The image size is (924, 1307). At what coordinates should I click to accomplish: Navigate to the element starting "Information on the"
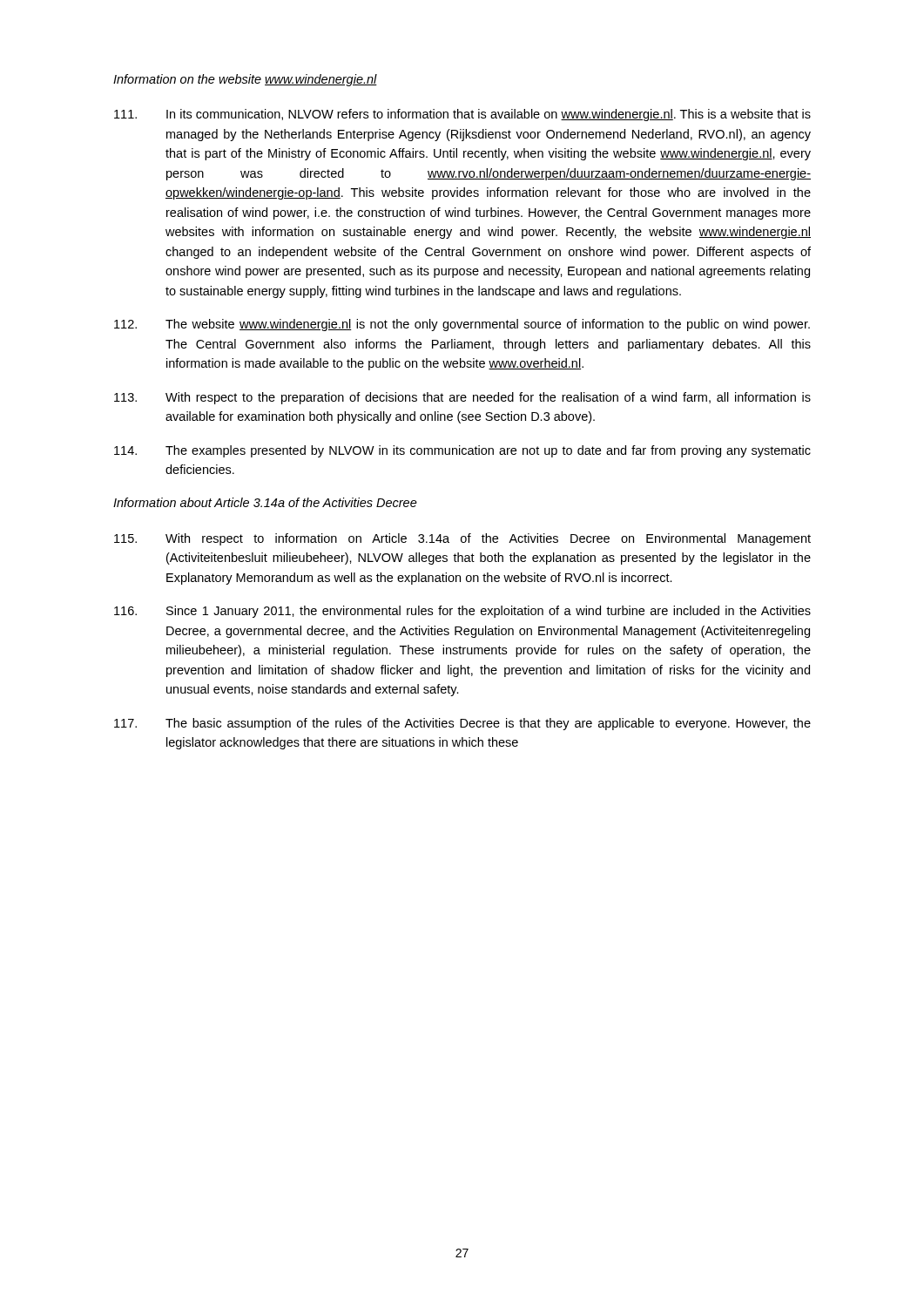tap(245, 79)
